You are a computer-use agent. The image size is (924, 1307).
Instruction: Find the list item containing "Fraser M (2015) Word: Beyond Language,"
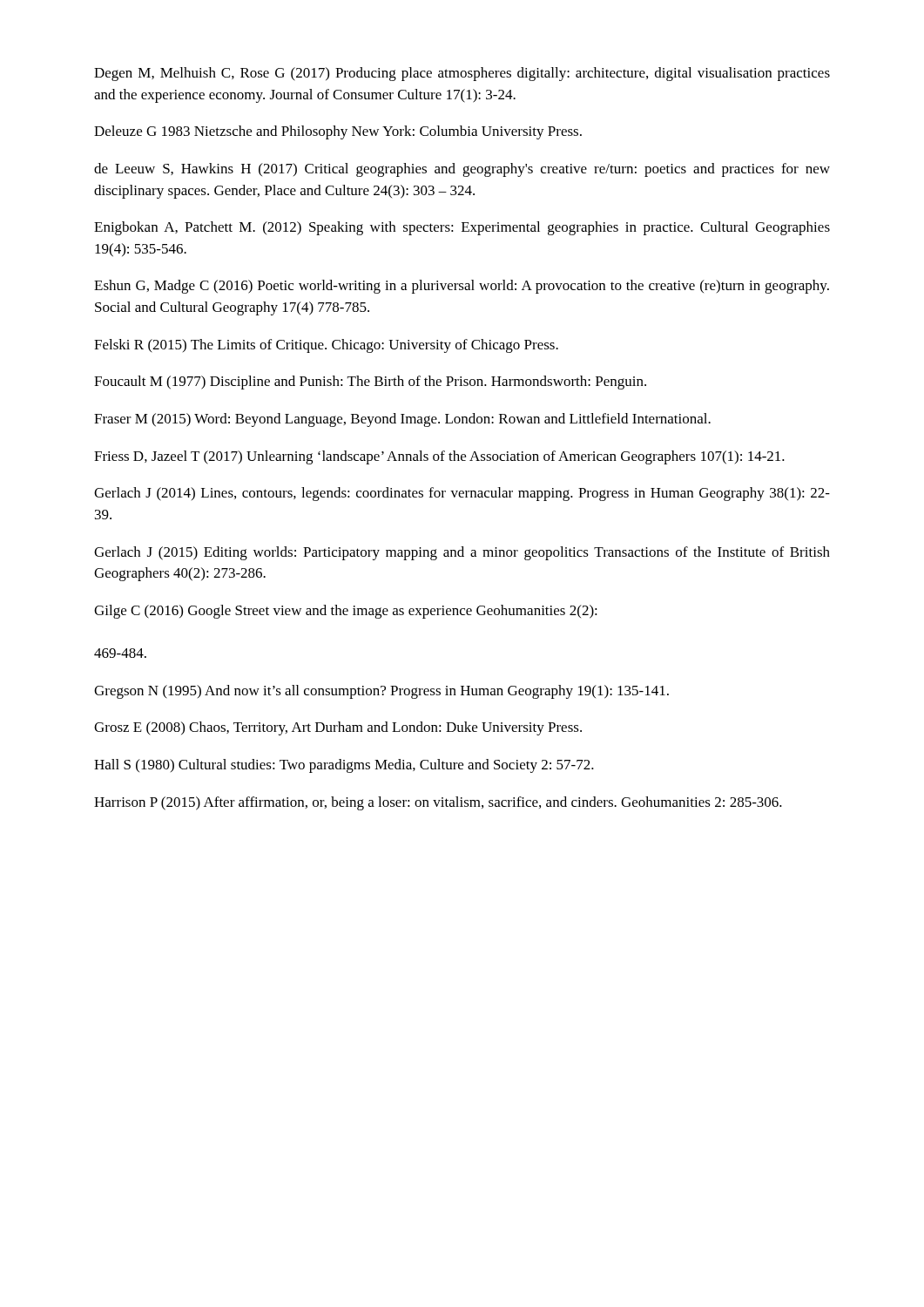(403, 419)
